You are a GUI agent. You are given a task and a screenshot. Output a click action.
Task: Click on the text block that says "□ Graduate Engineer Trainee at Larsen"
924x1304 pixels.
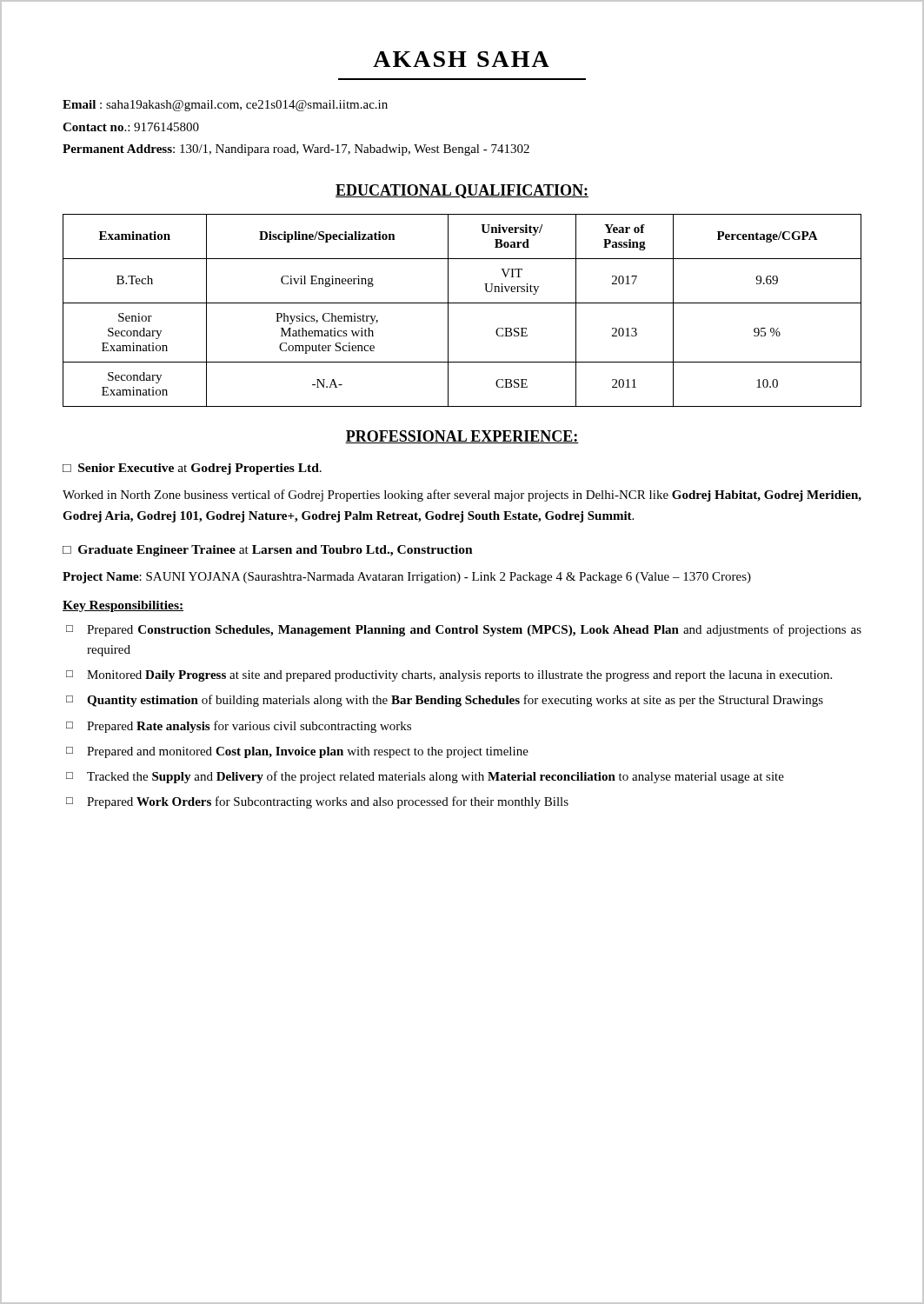point(267,549)
